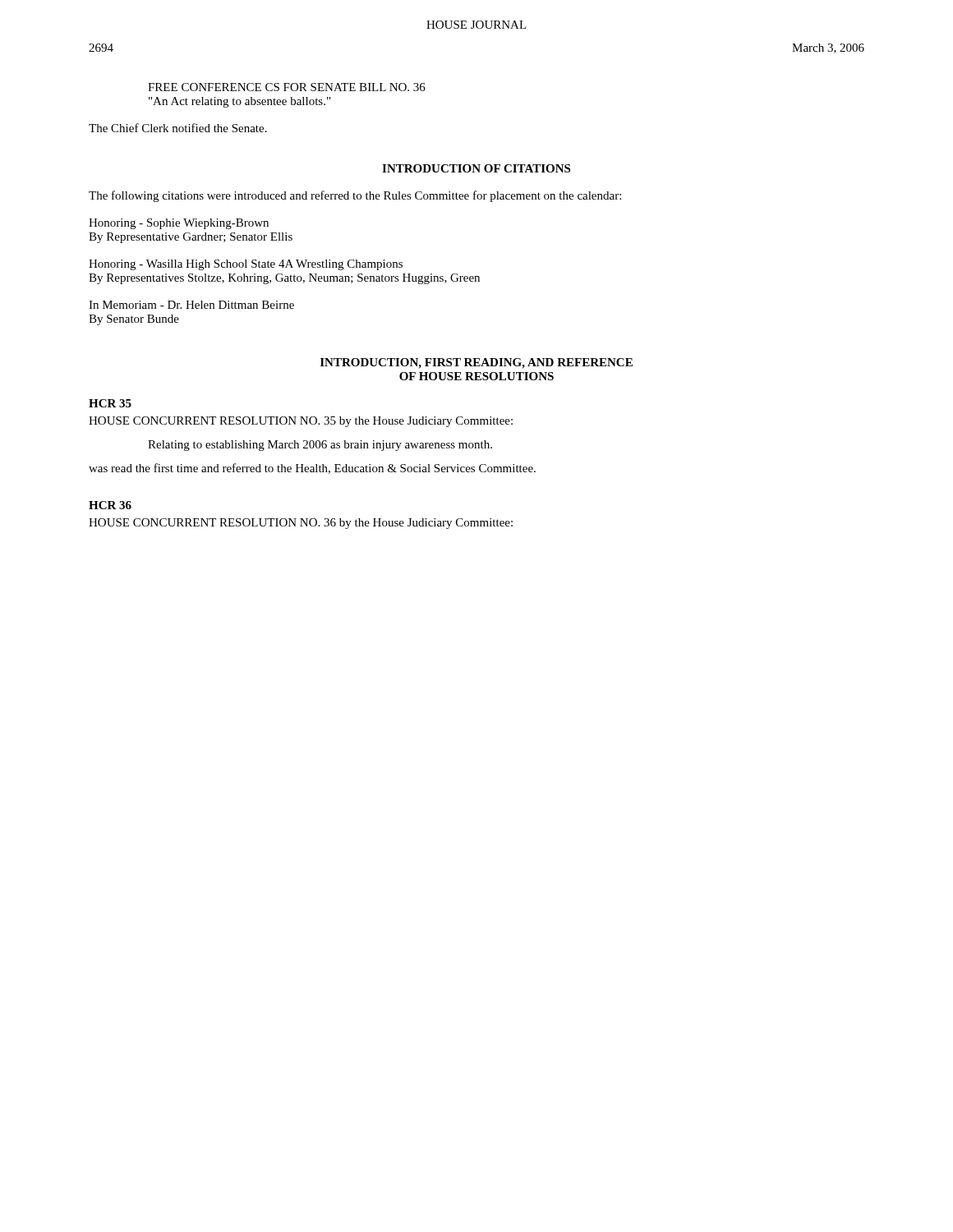Navigate to the region starting "Relating to establishing March 2006 as brain injury"

point(320,444)
